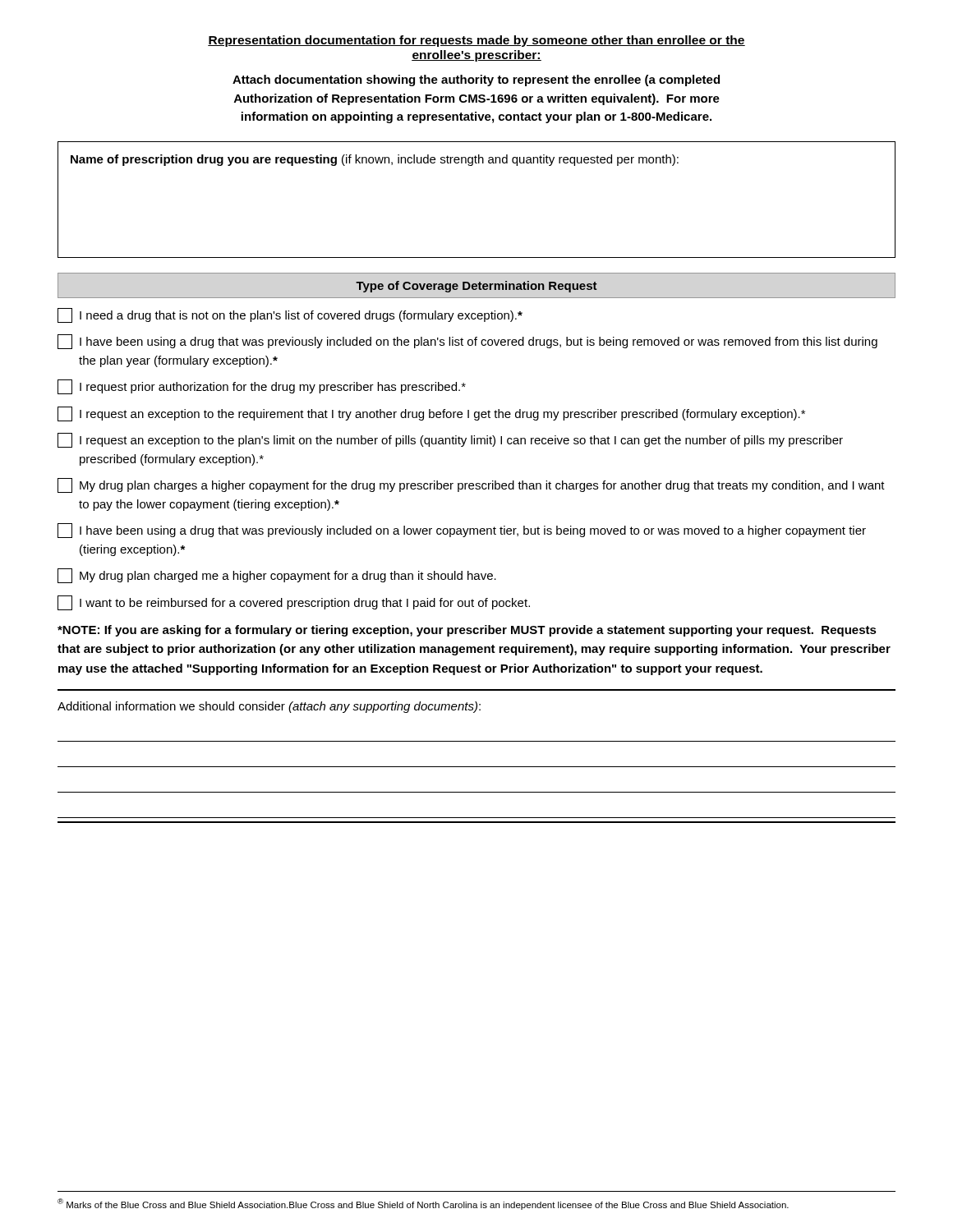The image size is (953, 1232).
Task: Click on the text starting "Name of prescription drug you are requesting (if"
Action: [x=375, y=158]
